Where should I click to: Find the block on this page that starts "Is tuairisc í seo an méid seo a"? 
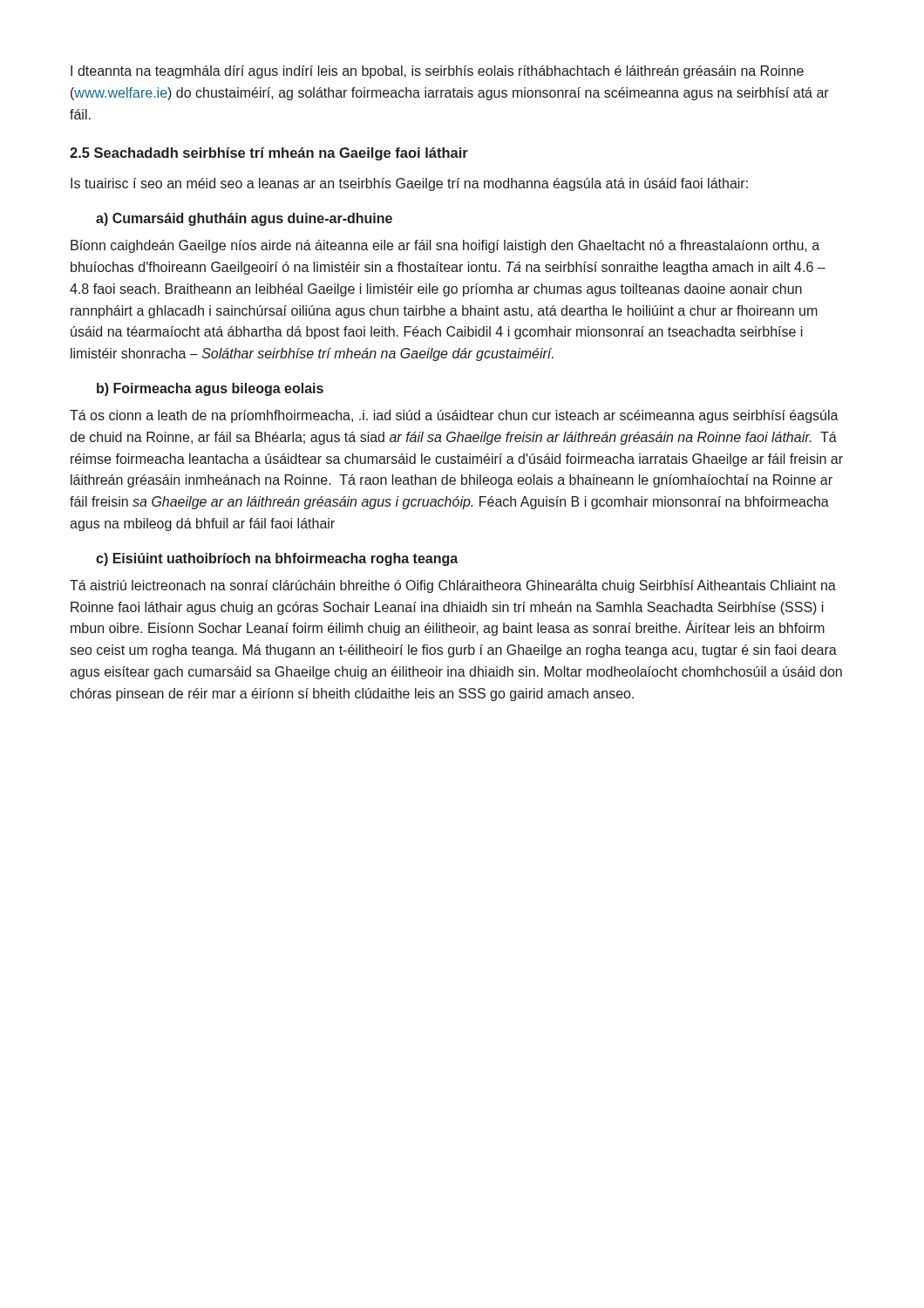point(409,184)
